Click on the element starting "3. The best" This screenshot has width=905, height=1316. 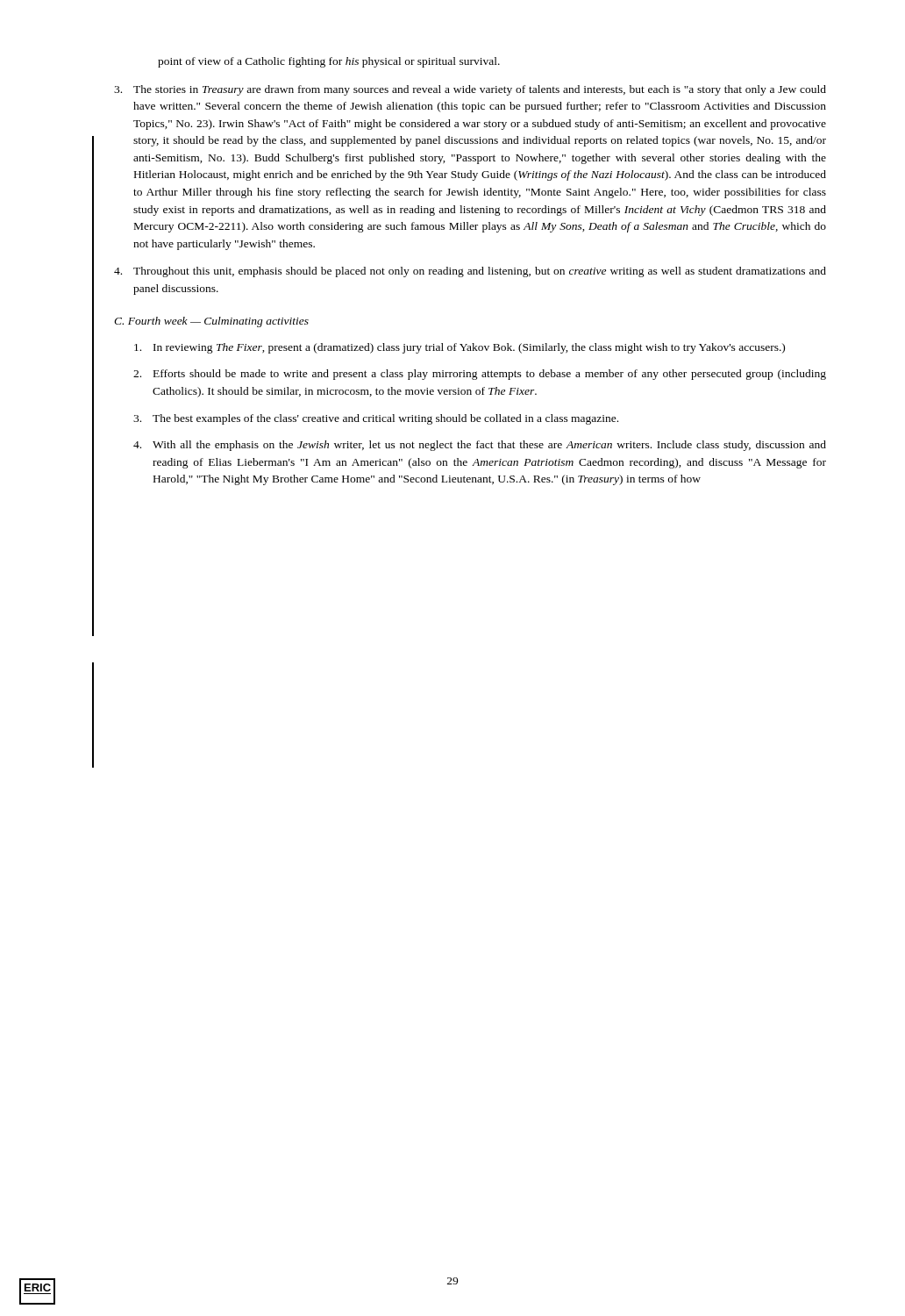click(x=480, y=418)
